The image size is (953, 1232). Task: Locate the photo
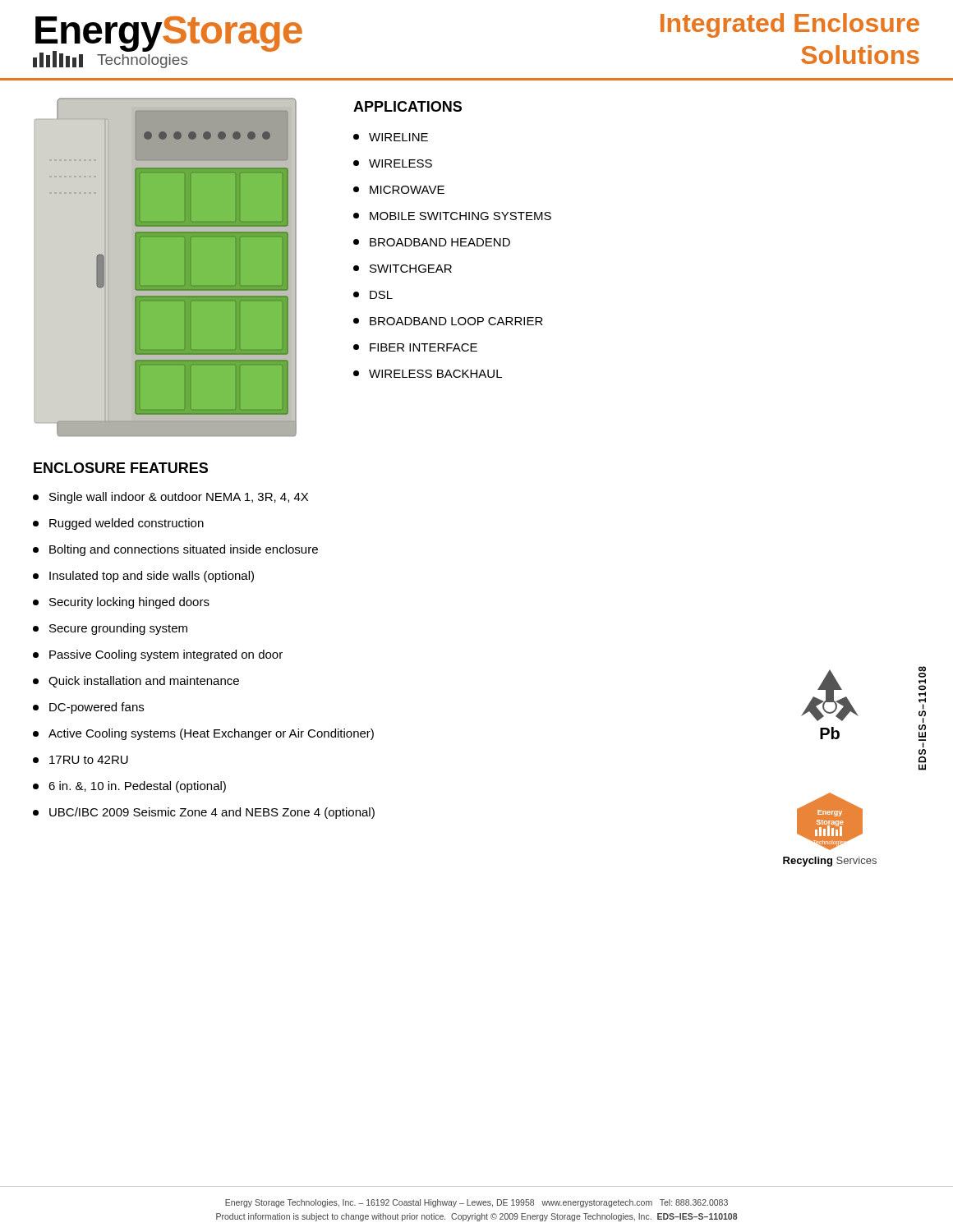point(173,267)
